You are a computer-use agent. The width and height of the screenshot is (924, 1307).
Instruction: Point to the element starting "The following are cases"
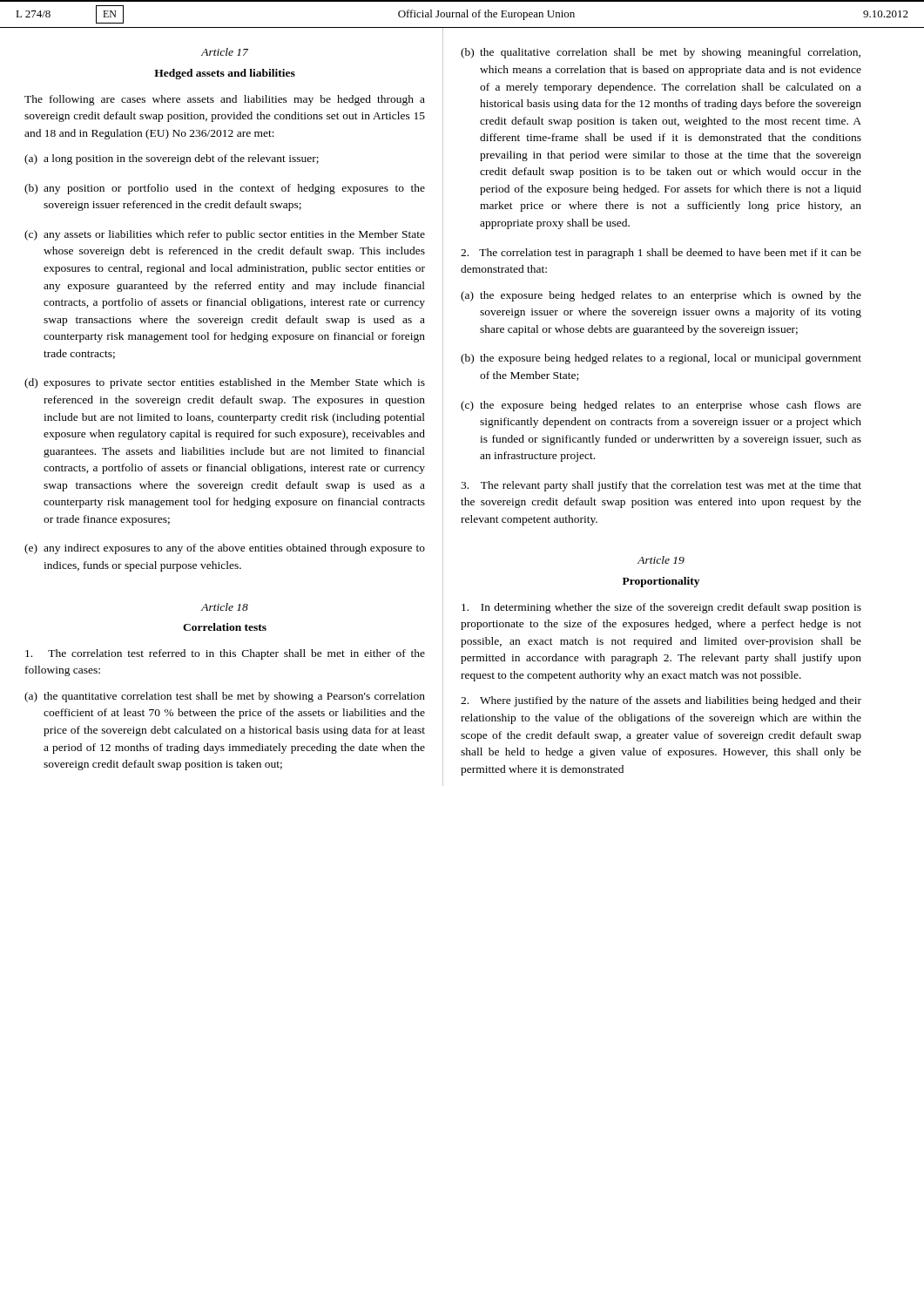225,115
